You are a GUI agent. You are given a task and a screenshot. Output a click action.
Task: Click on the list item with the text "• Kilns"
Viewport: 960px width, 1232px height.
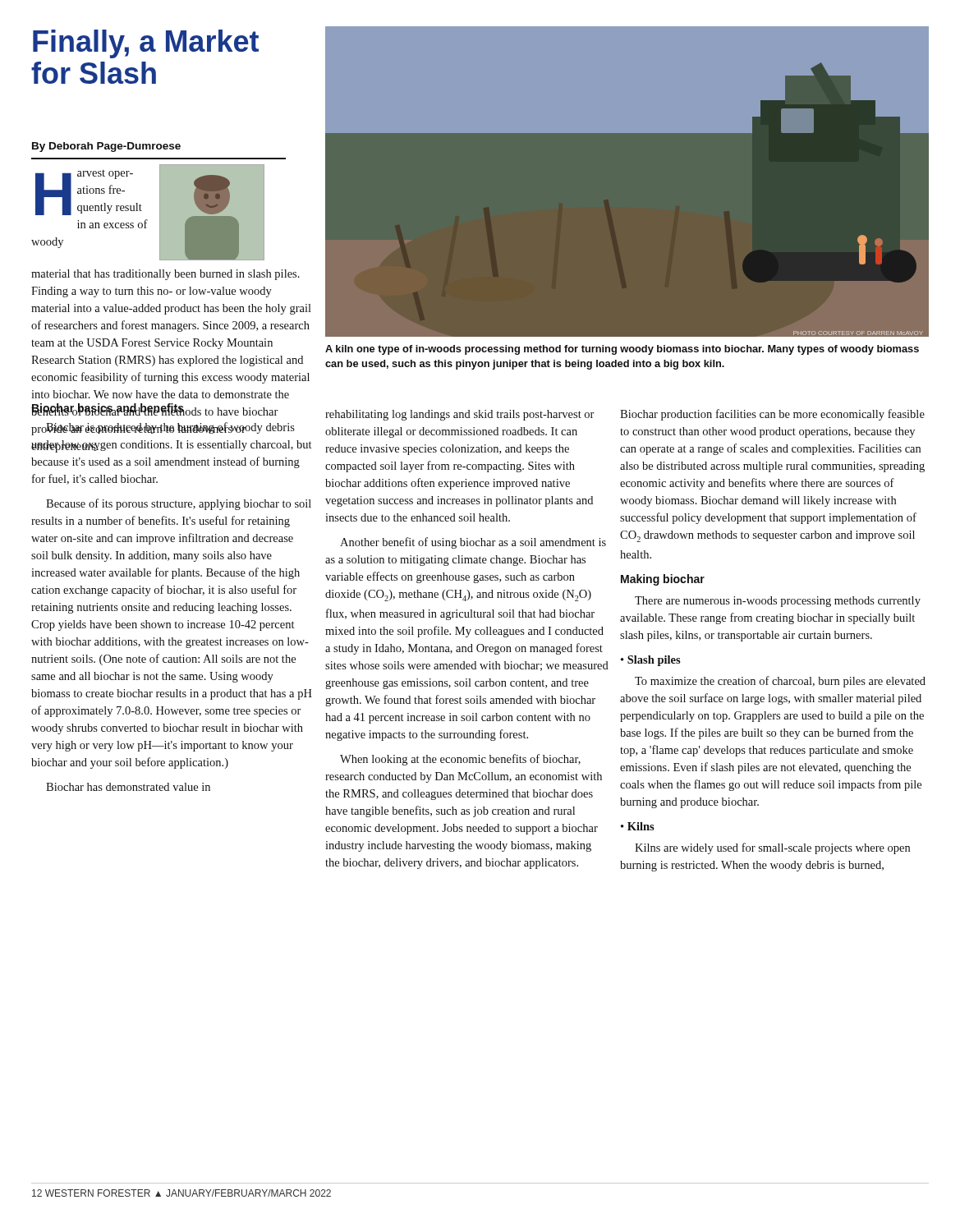tap(638, 826)
